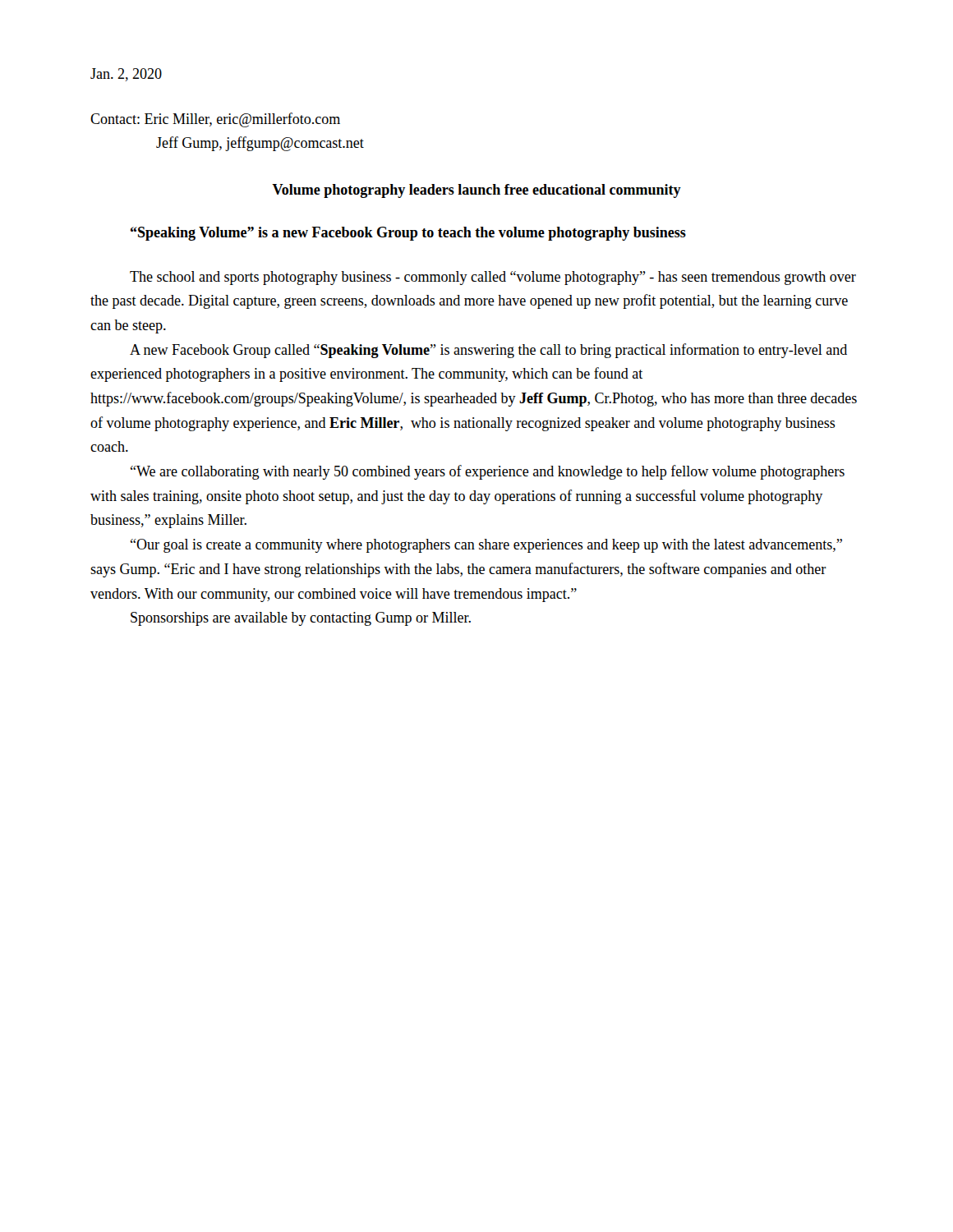Point to "Jan. 2, 2020"
953x1232 pixels.
point(126,74)
